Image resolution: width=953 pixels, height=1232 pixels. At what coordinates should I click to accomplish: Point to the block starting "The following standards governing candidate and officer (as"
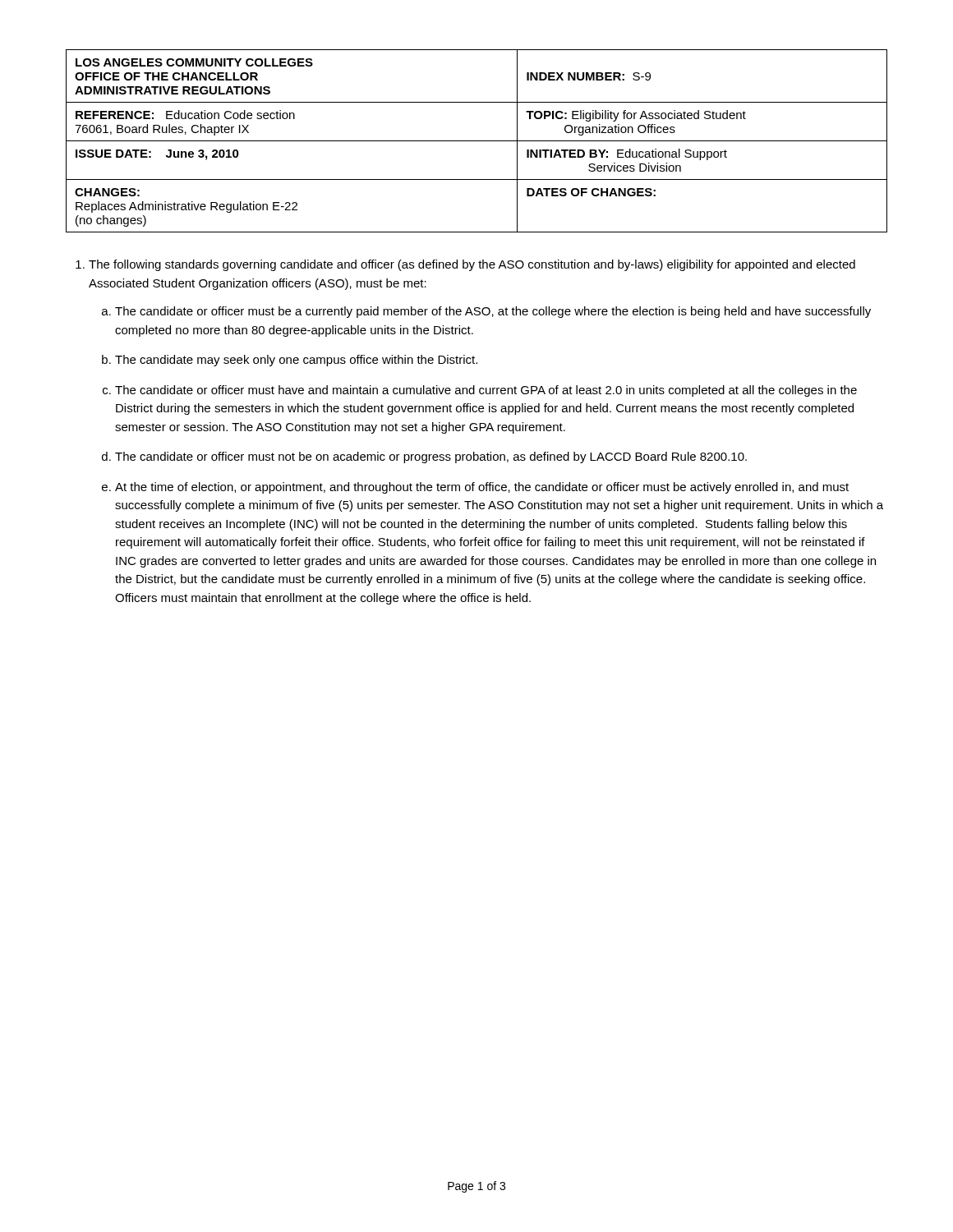(x=488, y=432)
